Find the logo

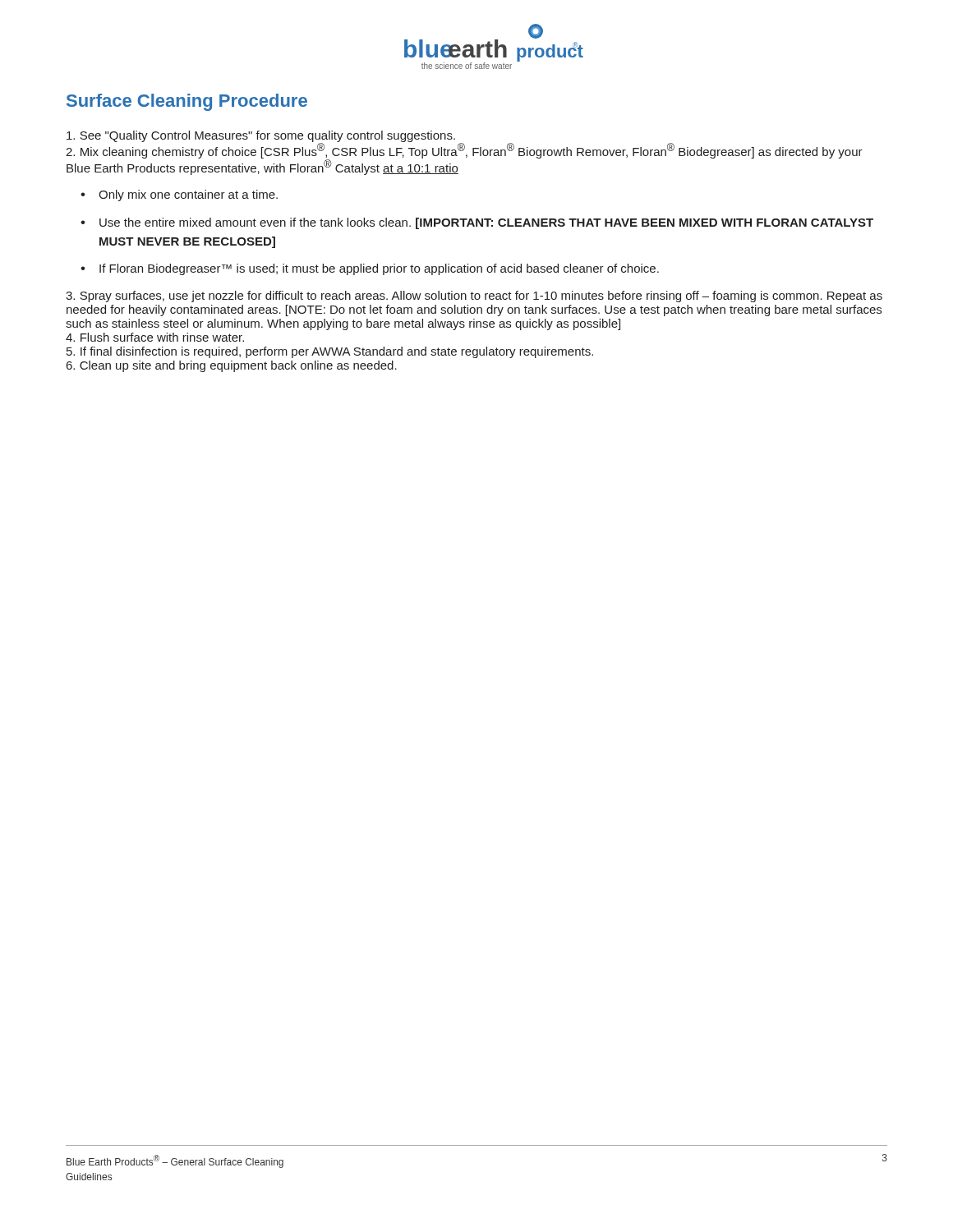tap(476, 52)
